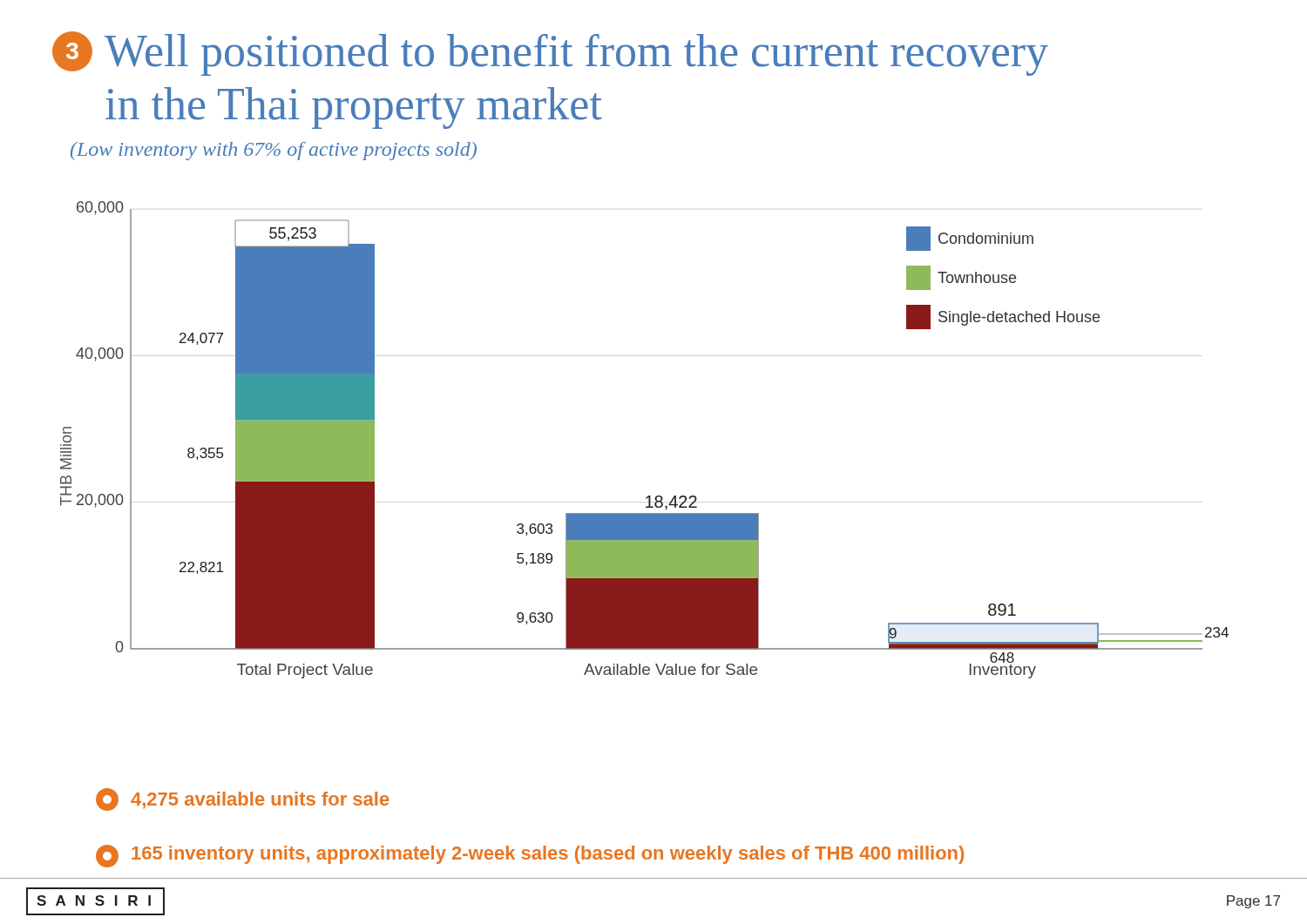Image resolution: width=1307 pixels, height=924 pixels.
Task: Select the text that says "(Low inventory with 67% of active projects sold)"
Action: pos(273,149)
